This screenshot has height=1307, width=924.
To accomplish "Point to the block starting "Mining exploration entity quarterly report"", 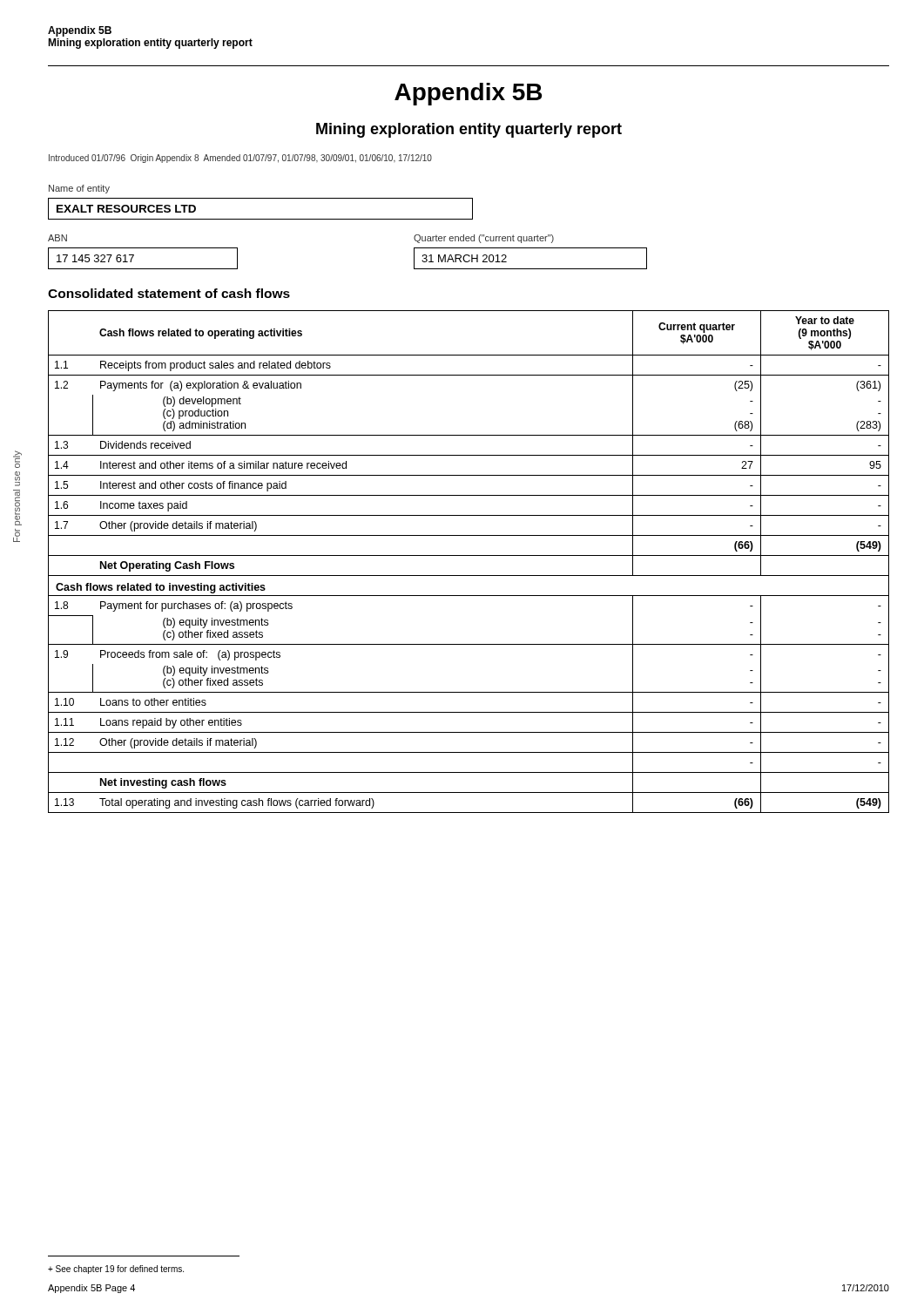I will (469, 129).
